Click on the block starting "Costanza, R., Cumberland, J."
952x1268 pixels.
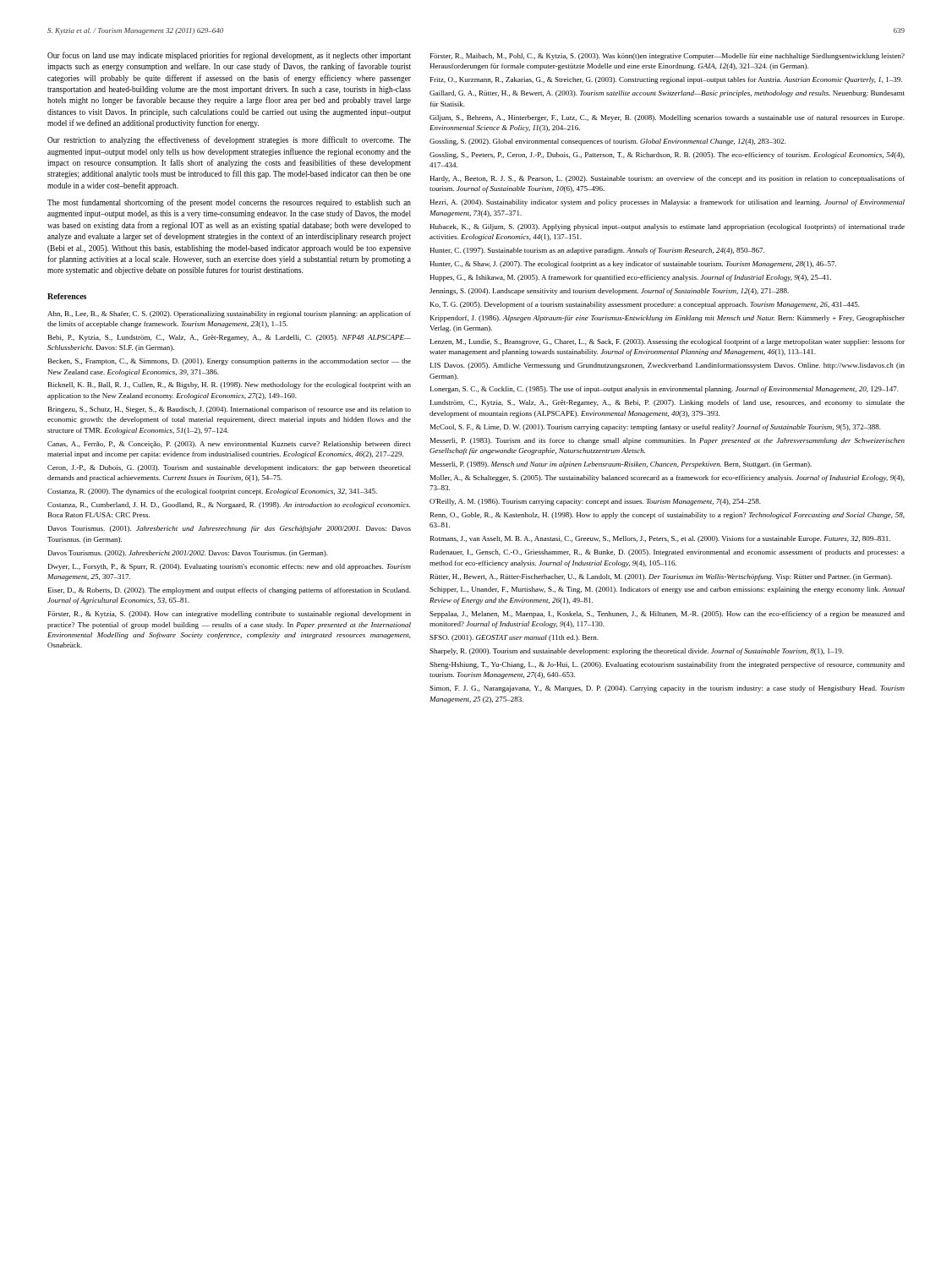[x=229, y=510]
